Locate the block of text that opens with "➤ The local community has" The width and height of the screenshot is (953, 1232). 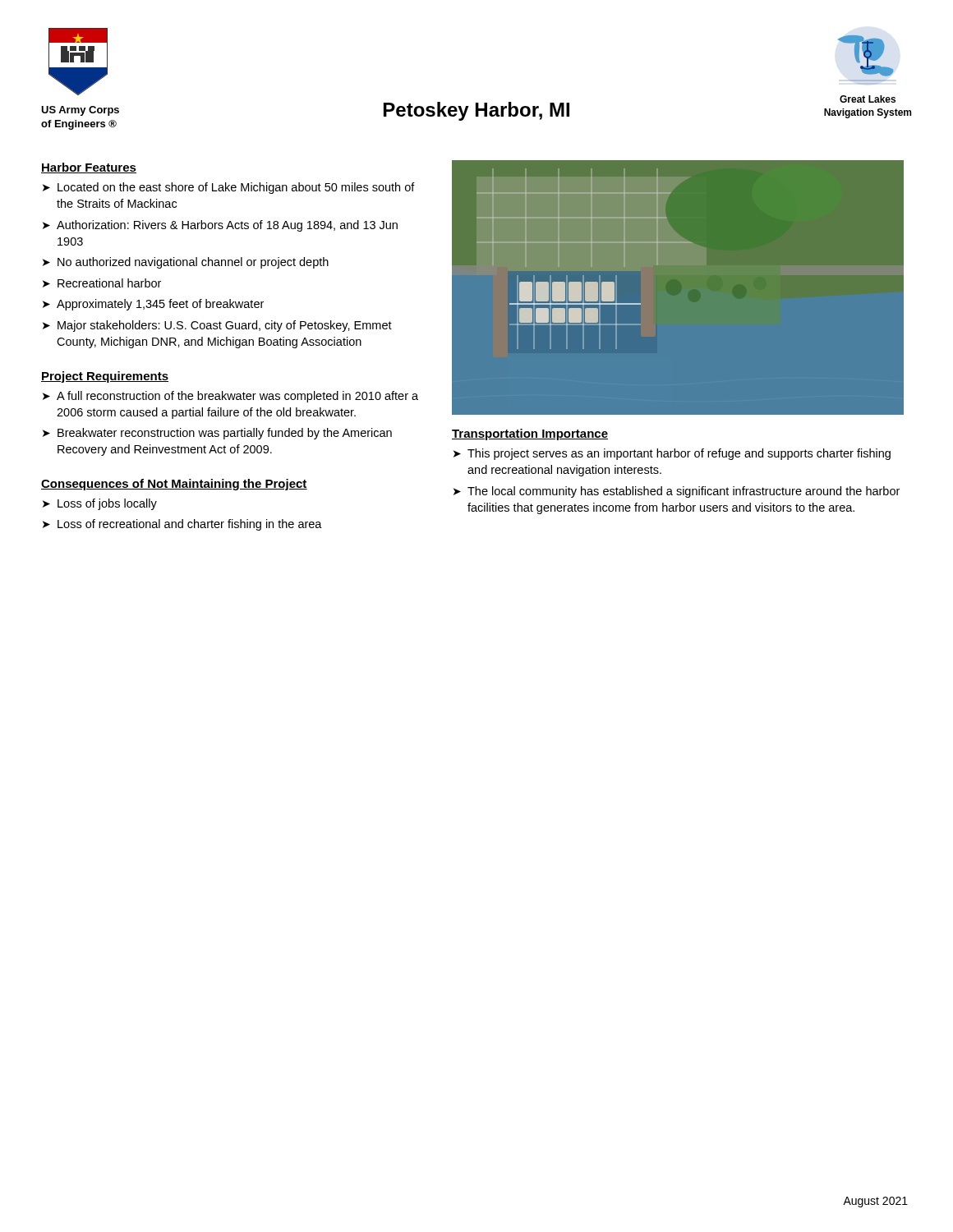(x=682, y=499)
